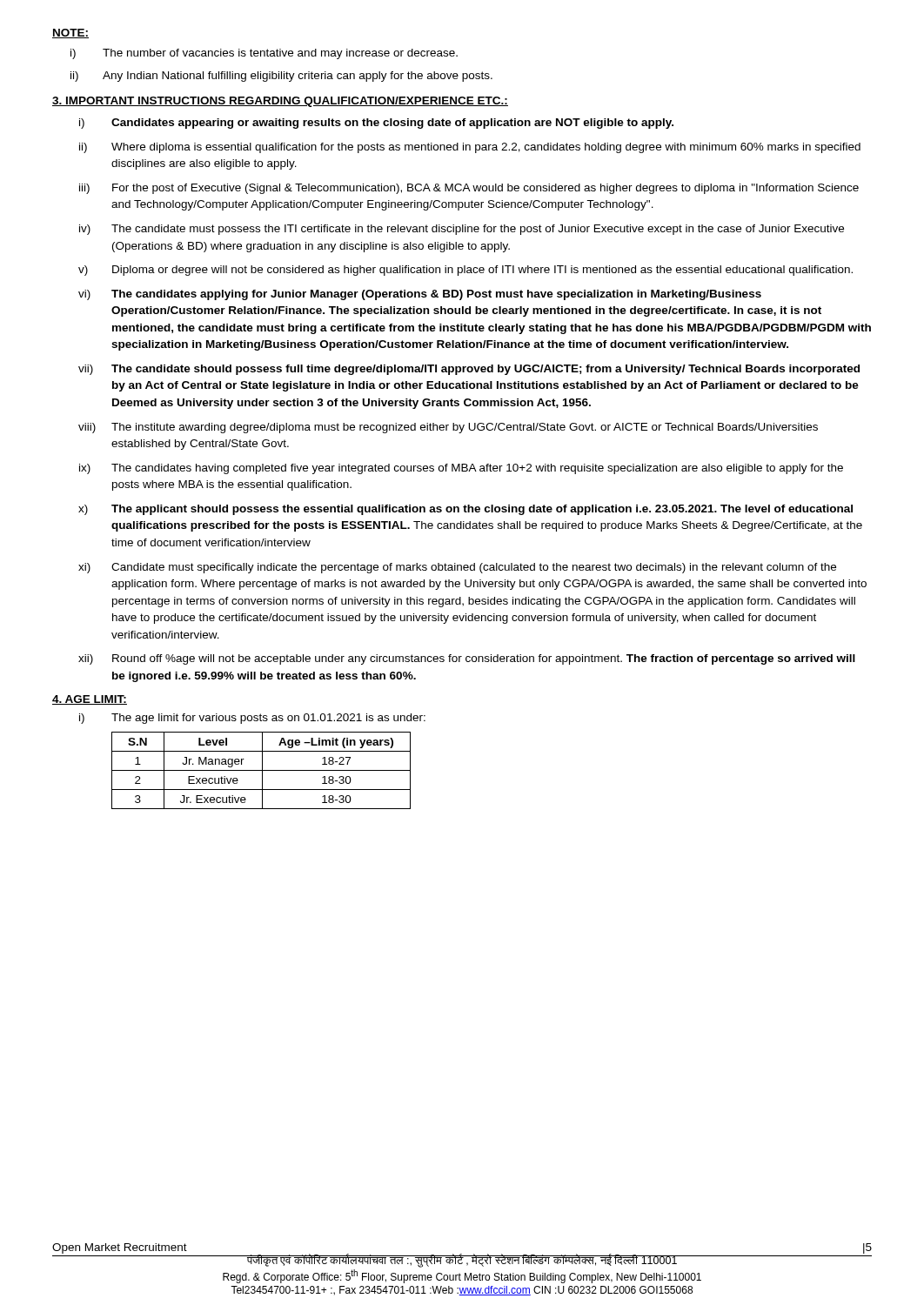Screen dimensions: 1305x924
Task: Point to the text starting "v) Diploma or"
Action: [475, 270]
